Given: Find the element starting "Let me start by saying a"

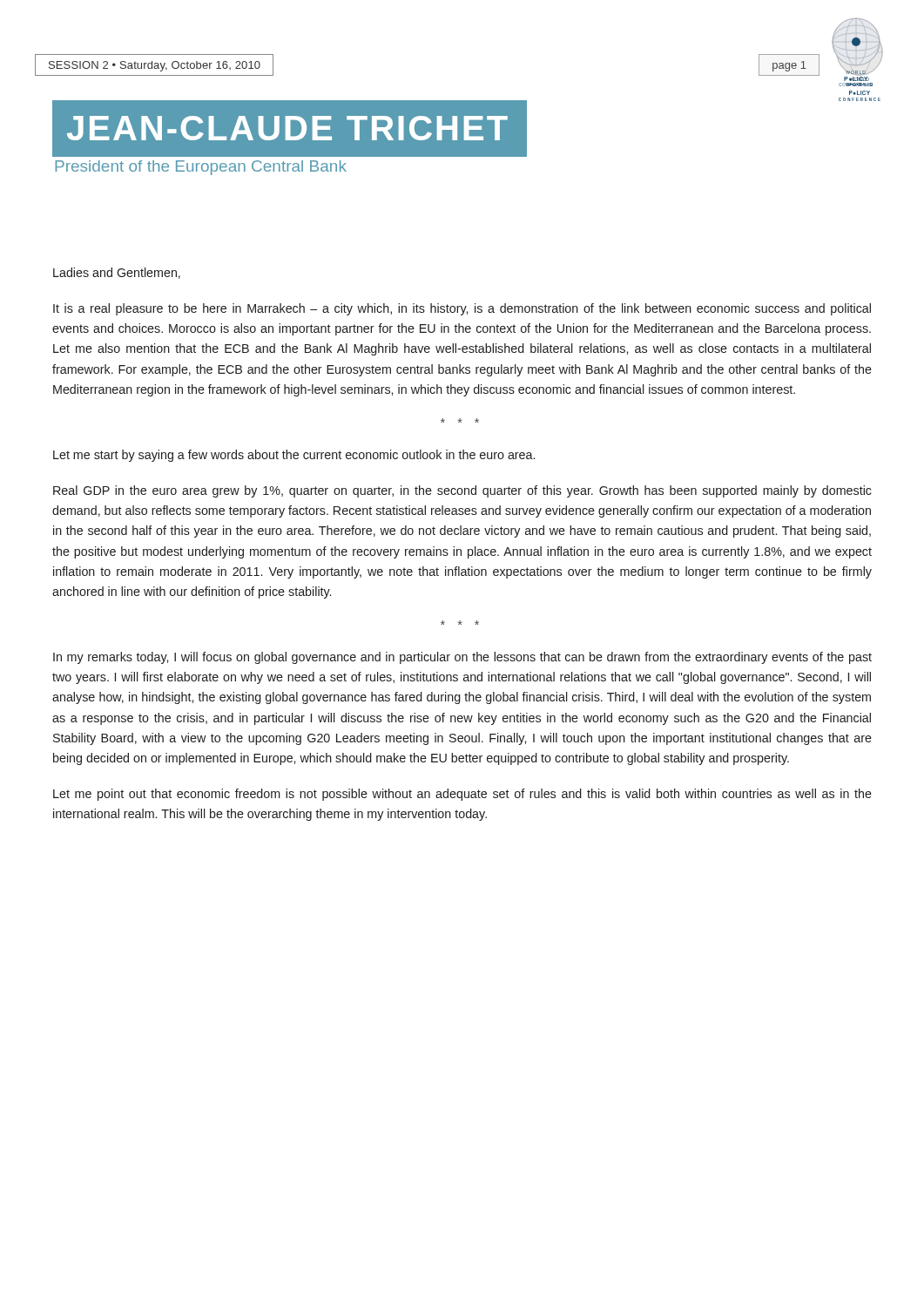Looking at the screenshot, I should click(294, 455).
